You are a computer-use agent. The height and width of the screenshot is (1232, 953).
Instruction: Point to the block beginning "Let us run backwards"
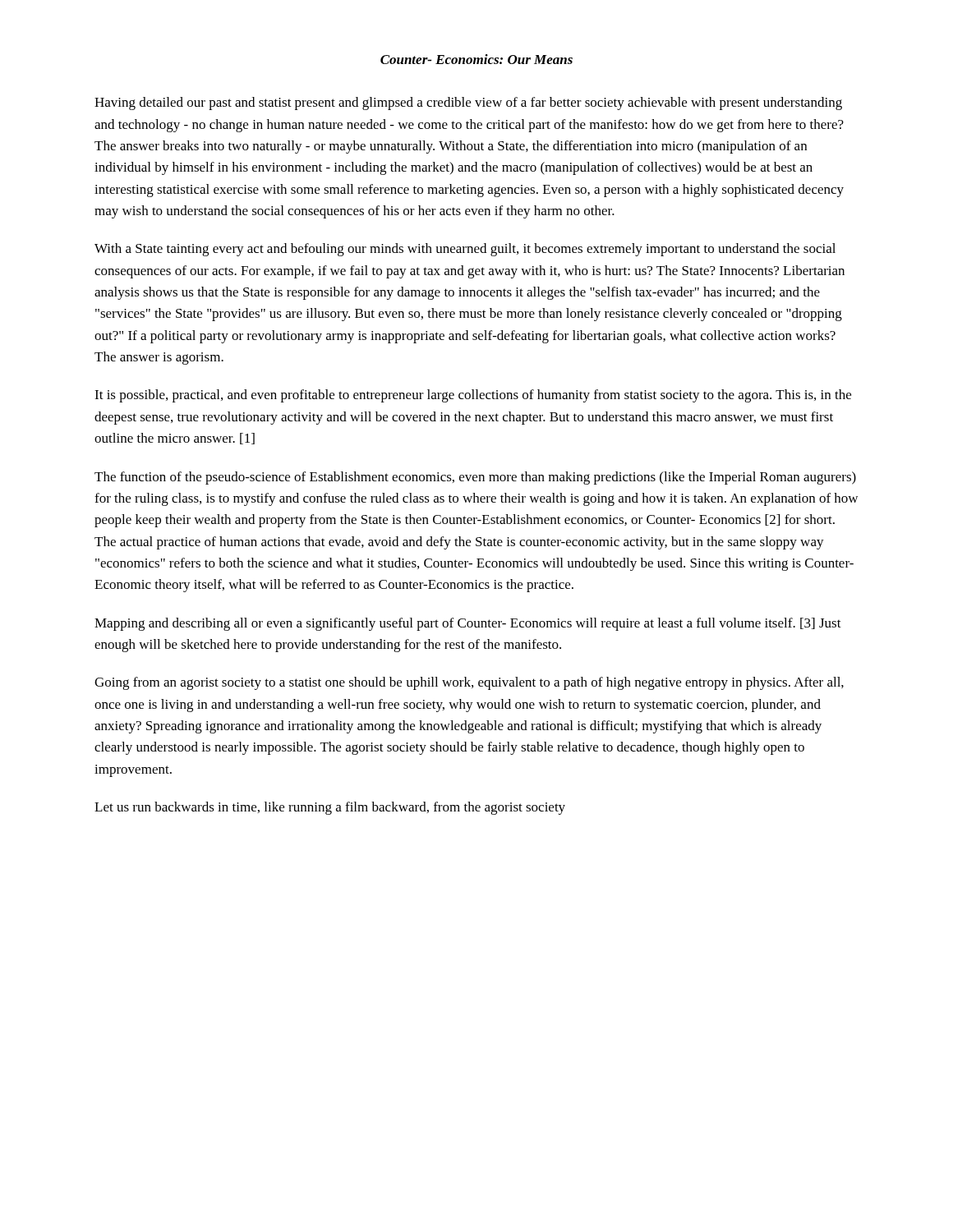(x=330, y=807)
